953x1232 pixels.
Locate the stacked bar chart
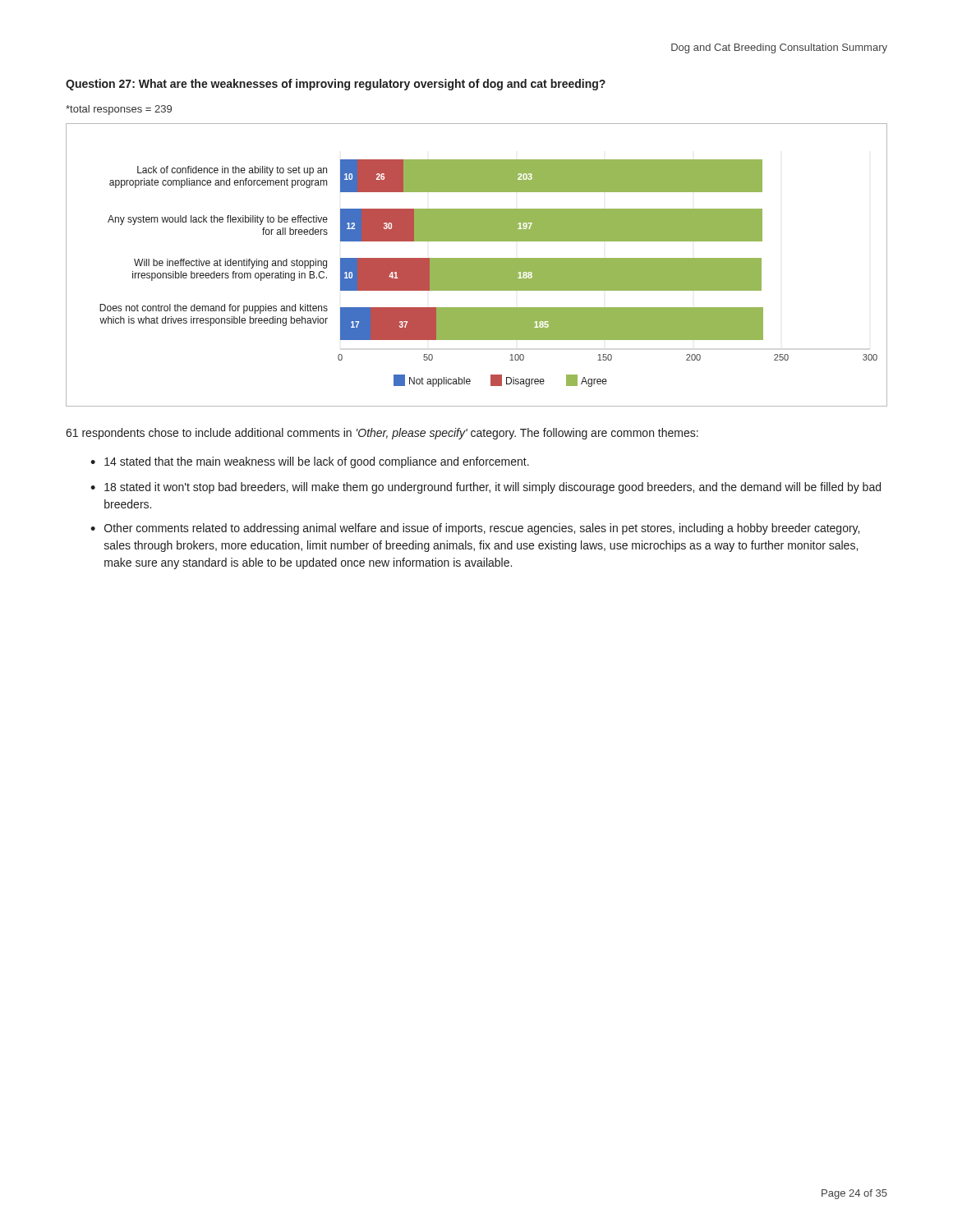point(476,265)
